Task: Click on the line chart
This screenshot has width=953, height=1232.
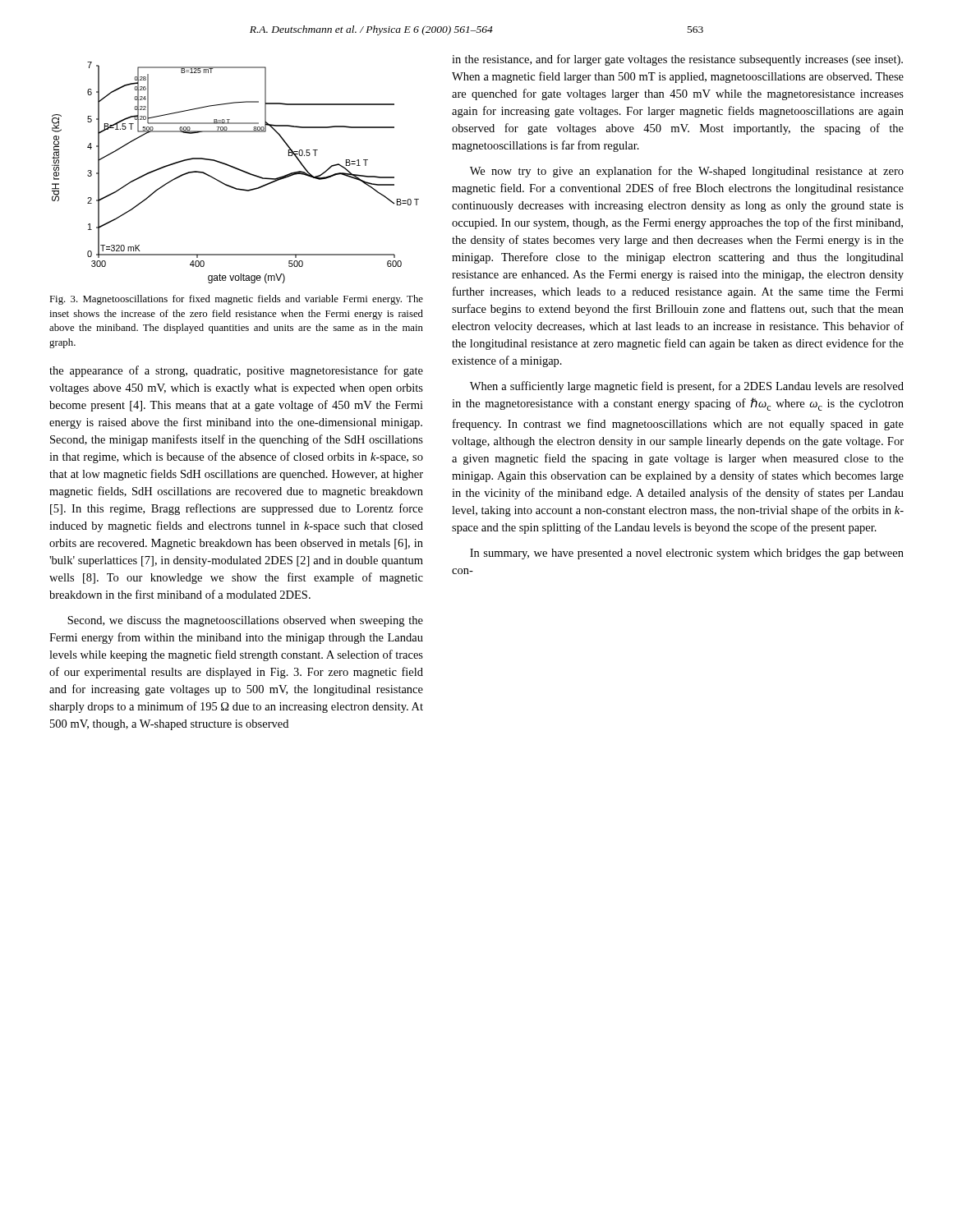Action: coord(236,170)
